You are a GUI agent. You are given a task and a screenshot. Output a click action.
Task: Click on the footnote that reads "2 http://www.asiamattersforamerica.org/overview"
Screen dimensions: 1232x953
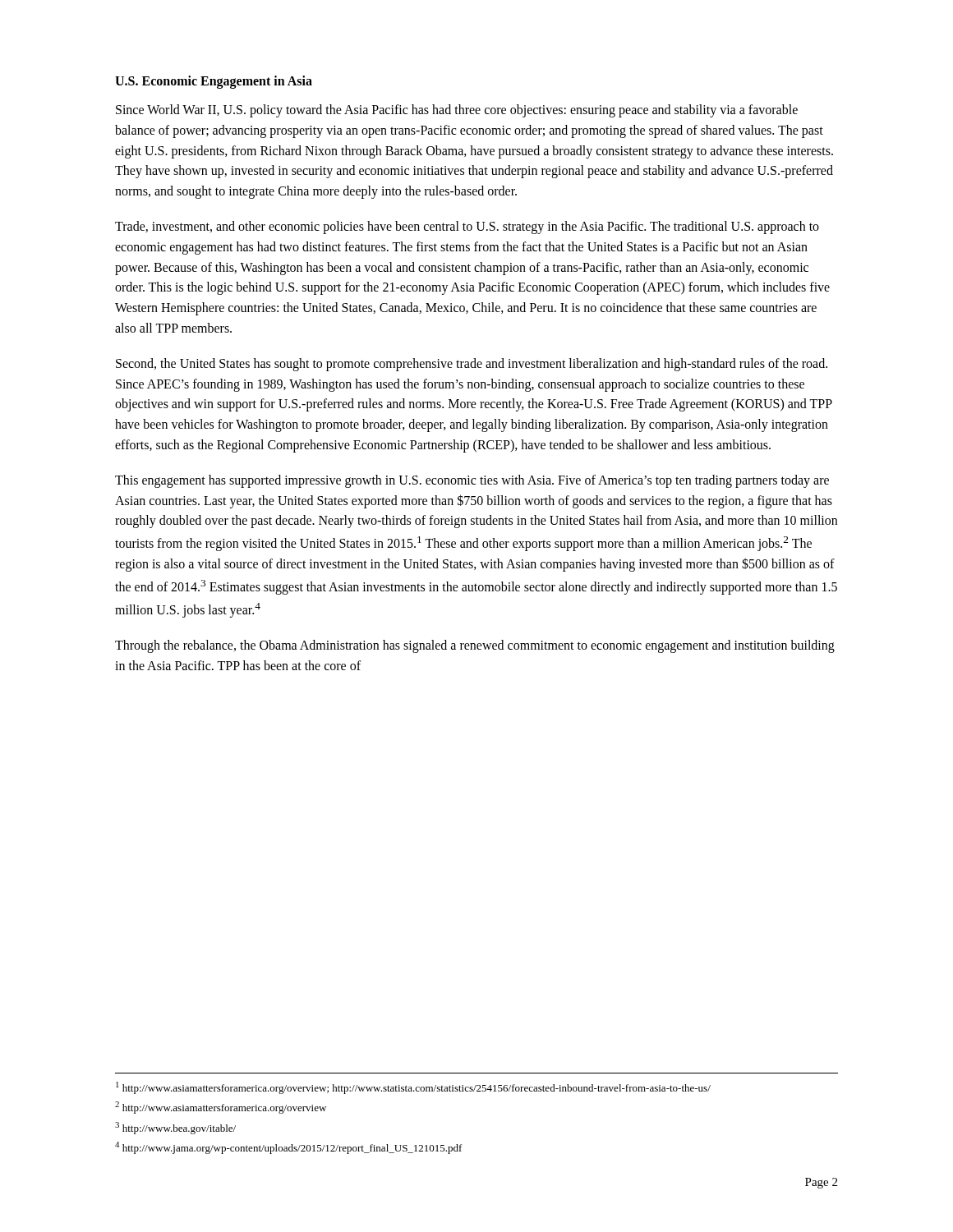click(221, 1107)
